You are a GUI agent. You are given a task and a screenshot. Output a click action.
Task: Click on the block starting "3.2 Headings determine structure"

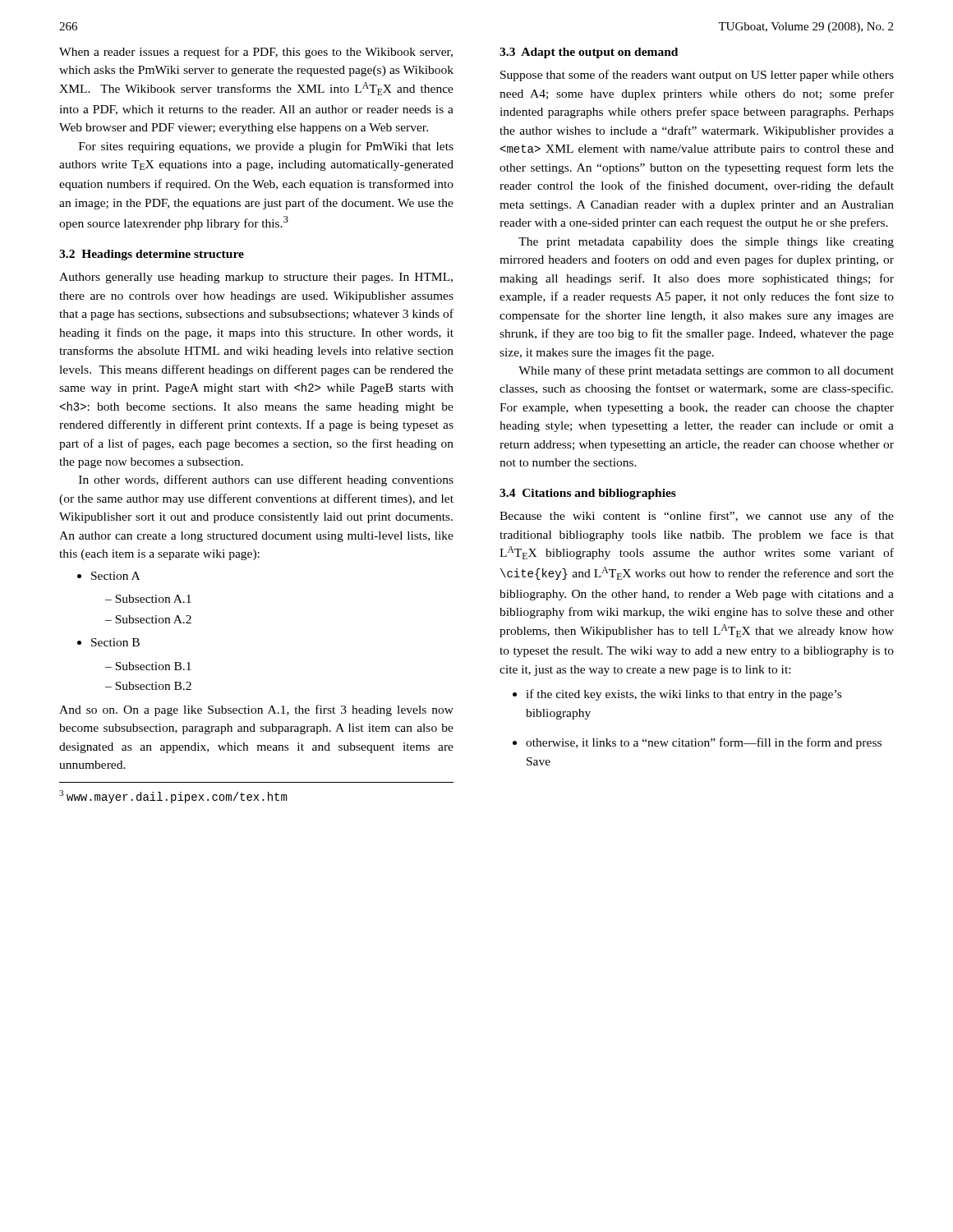pyautogui.click(x=152, y=253)
